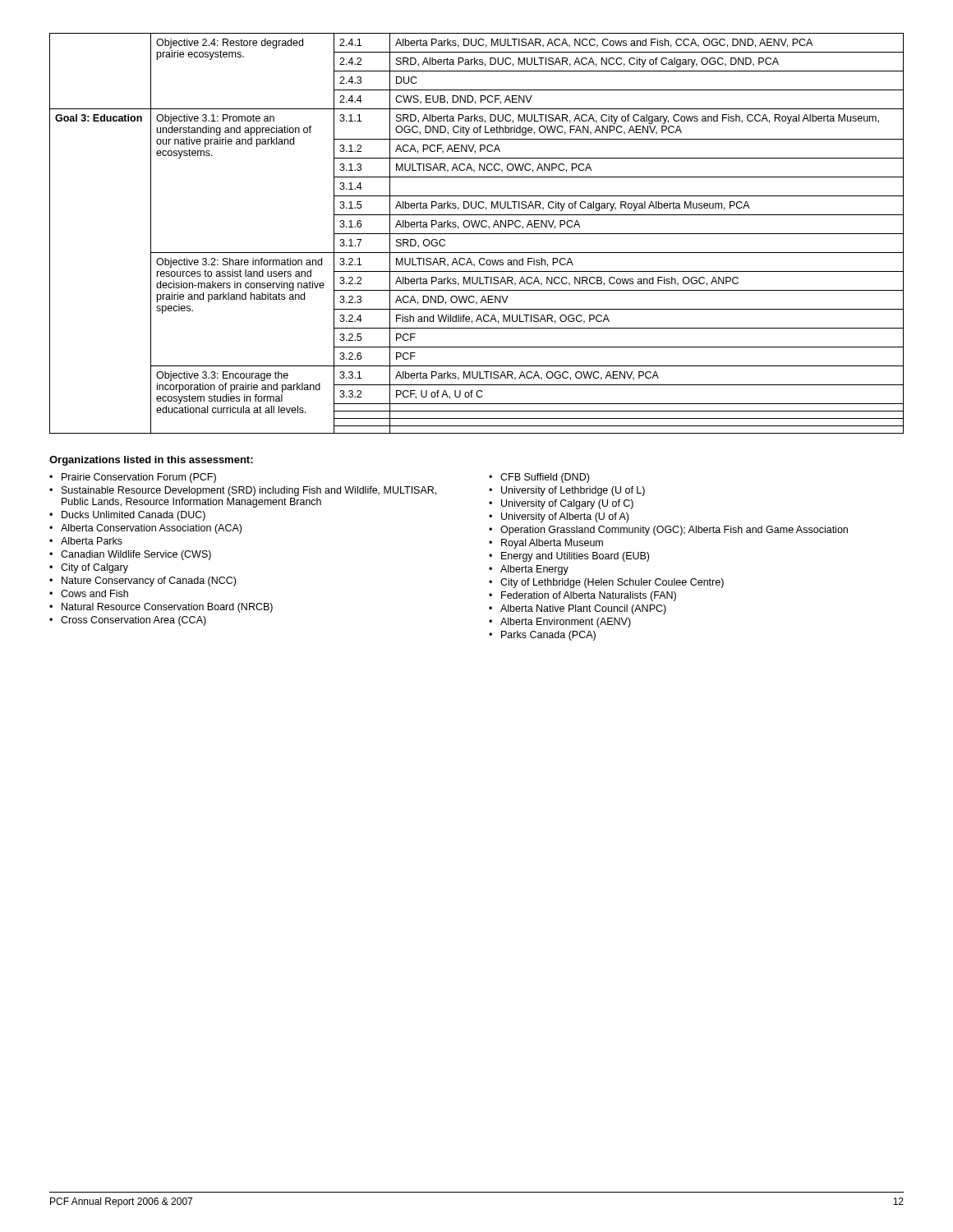Image resolution: width=953 pixels, height=1232 pixels.
Task: Find the list item with the text "Energy and Utilities Board (EUB)"
Action: pyautogui.click(x=575, y=556)
